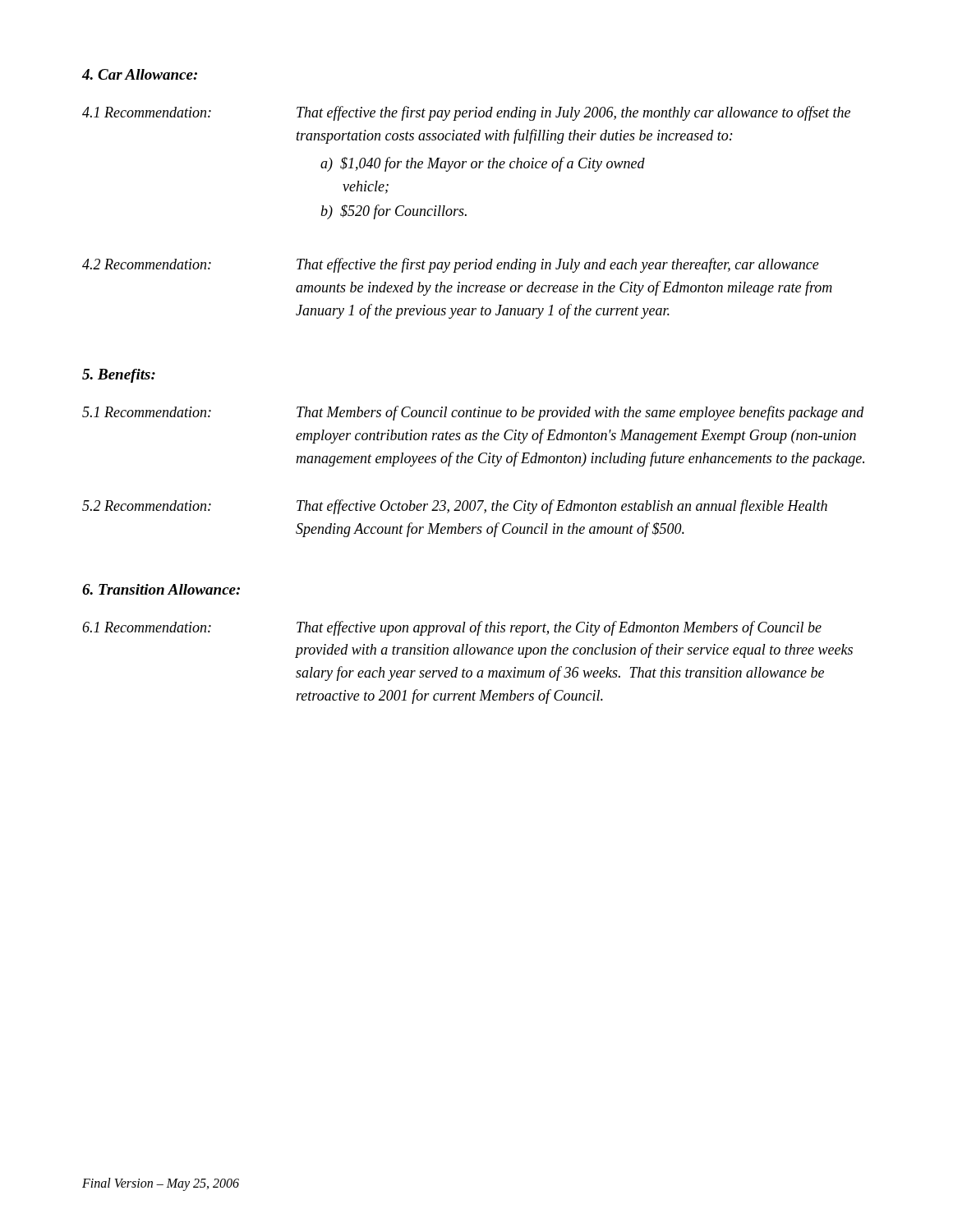Find the element starting "5. Benefits:"

point(119,374)
